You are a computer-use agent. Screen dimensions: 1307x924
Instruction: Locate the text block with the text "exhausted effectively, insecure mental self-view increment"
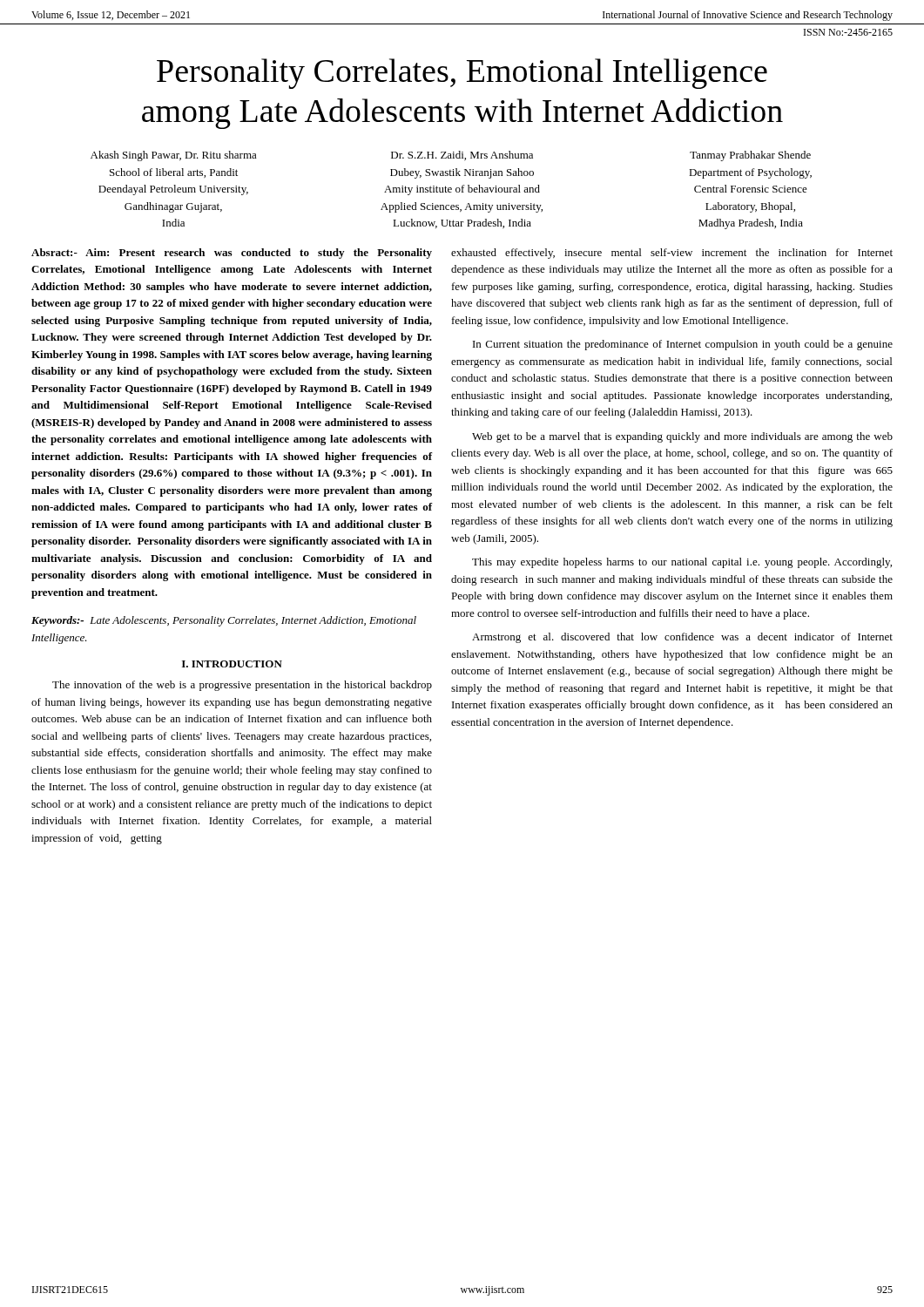(x=672, y=487)
